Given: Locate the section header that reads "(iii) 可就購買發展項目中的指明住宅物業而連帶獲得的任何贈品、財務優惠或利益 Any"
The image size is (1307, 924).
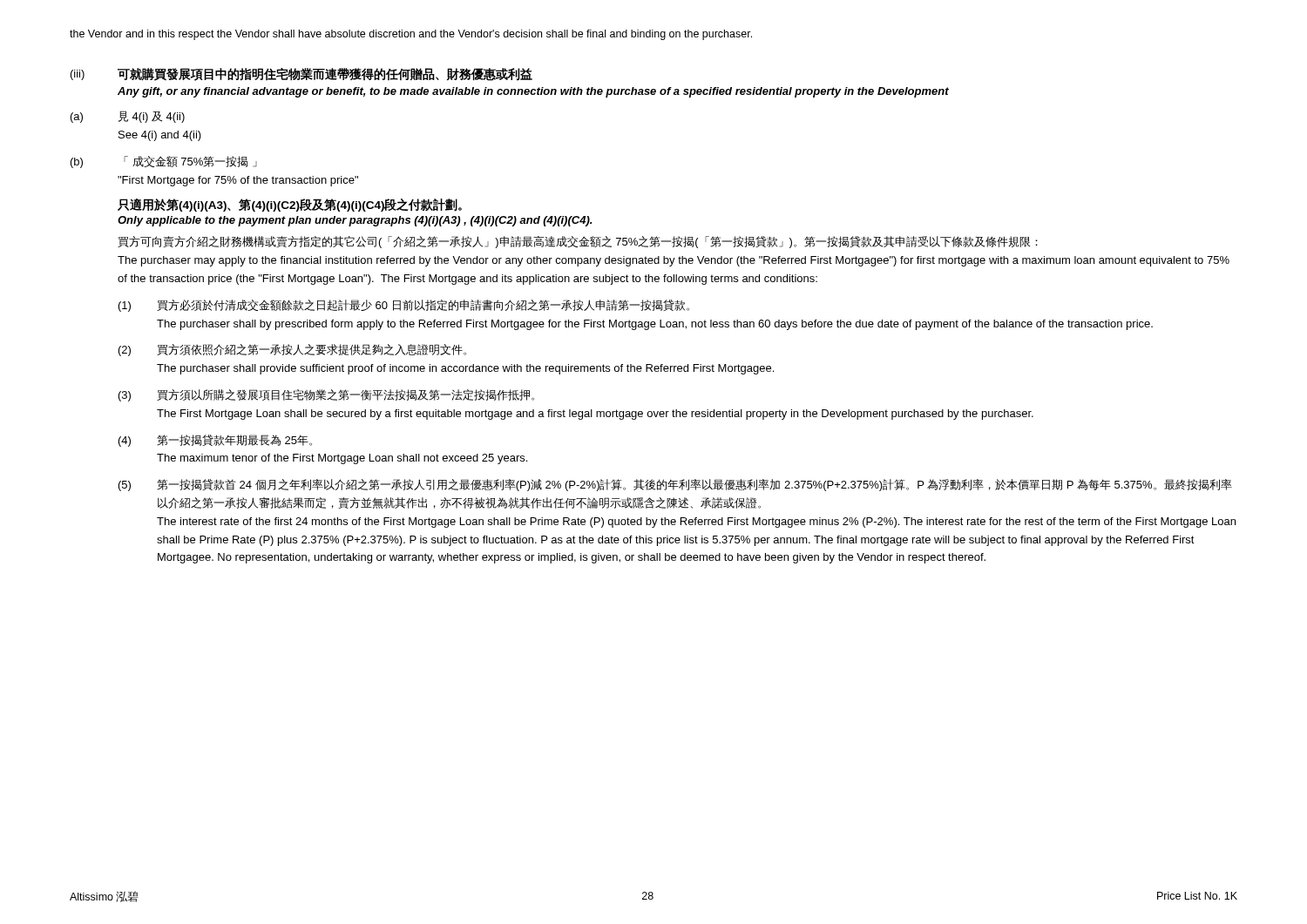Looking at the screenshot, I should (x=509, y=83).
